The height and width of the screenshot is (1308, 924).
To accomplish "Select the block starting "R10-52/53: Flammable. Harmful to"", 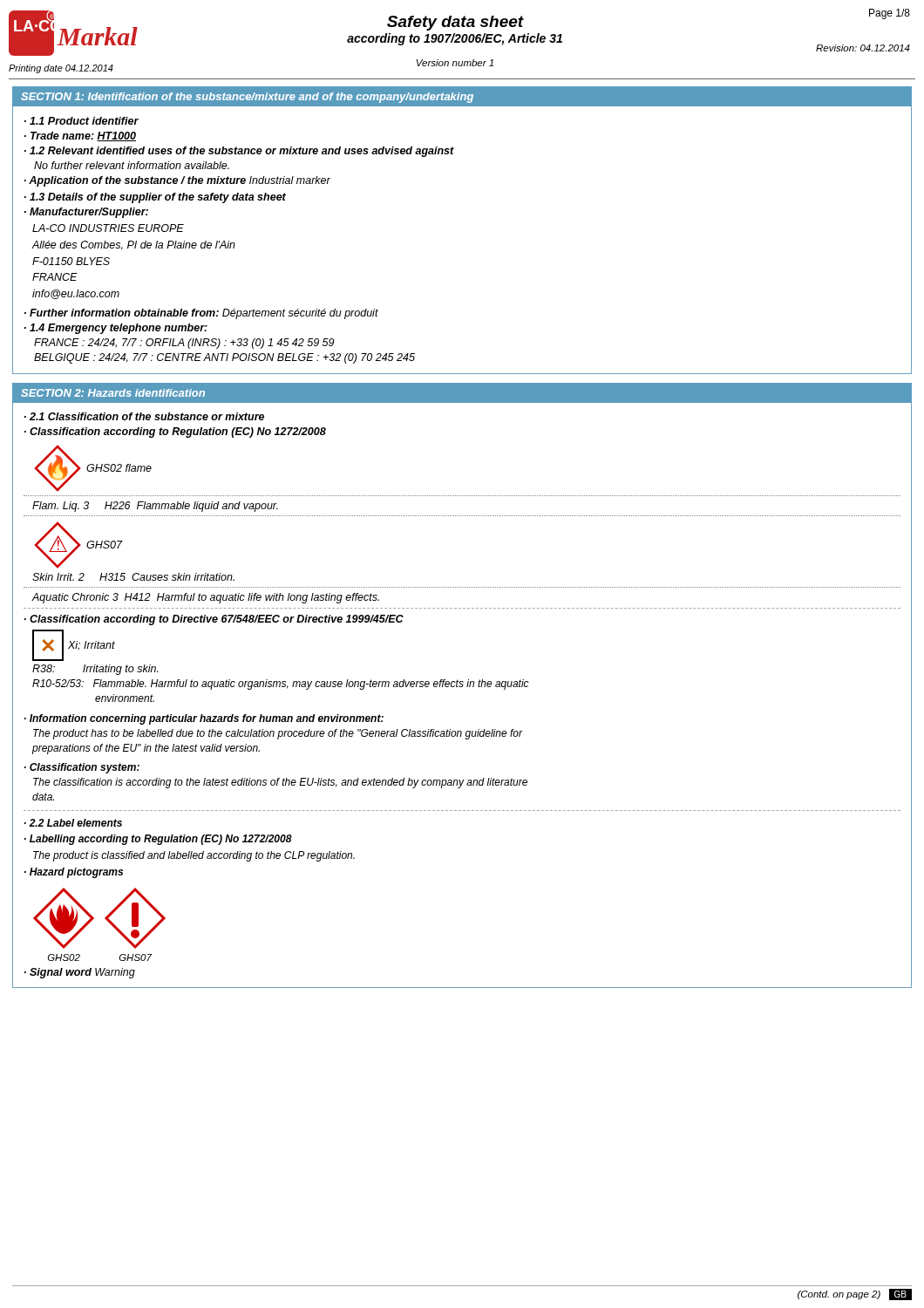I will pyautogui.click(x=281, y=691).
